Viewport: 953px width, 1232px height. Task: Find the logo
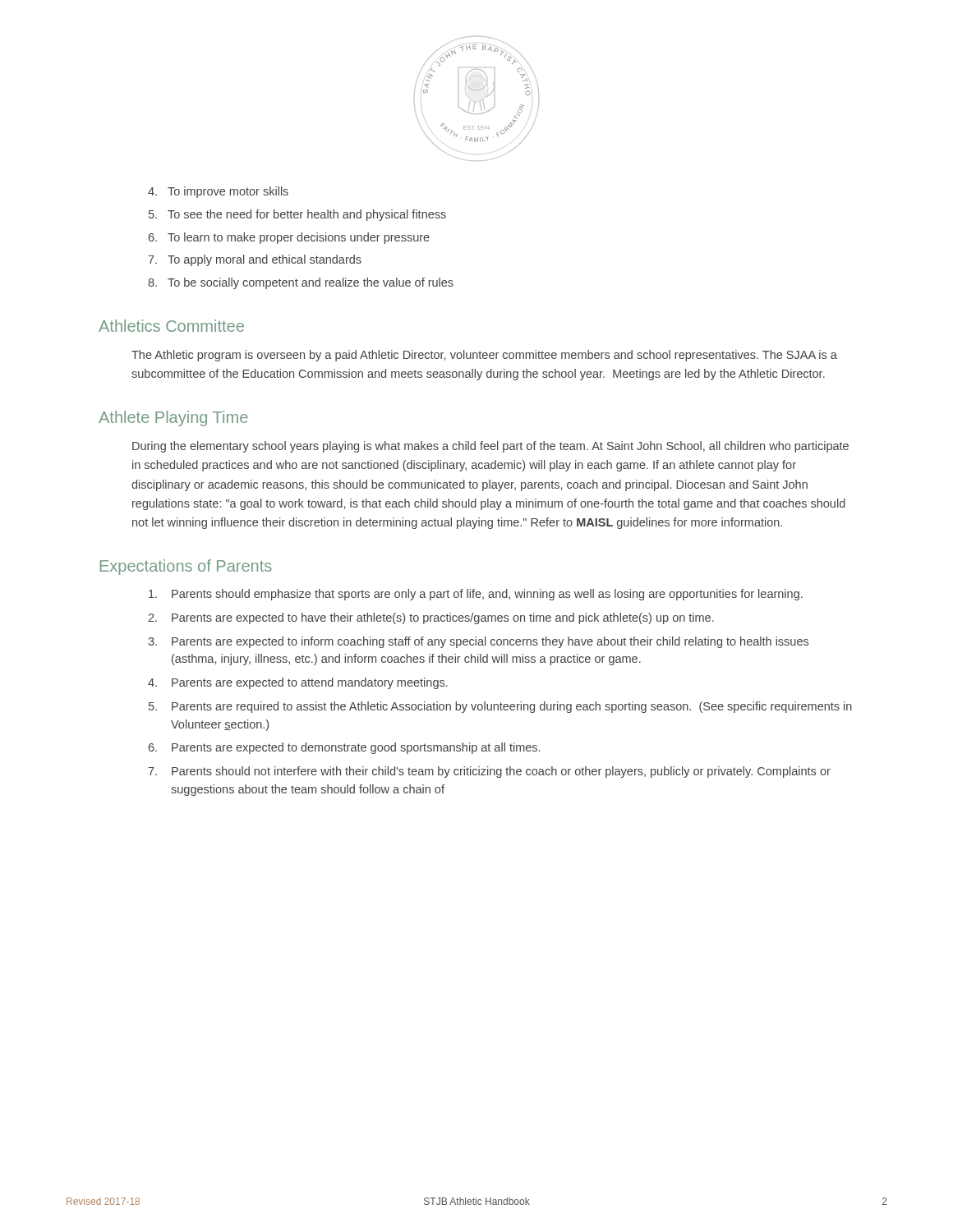pos(476,92)
